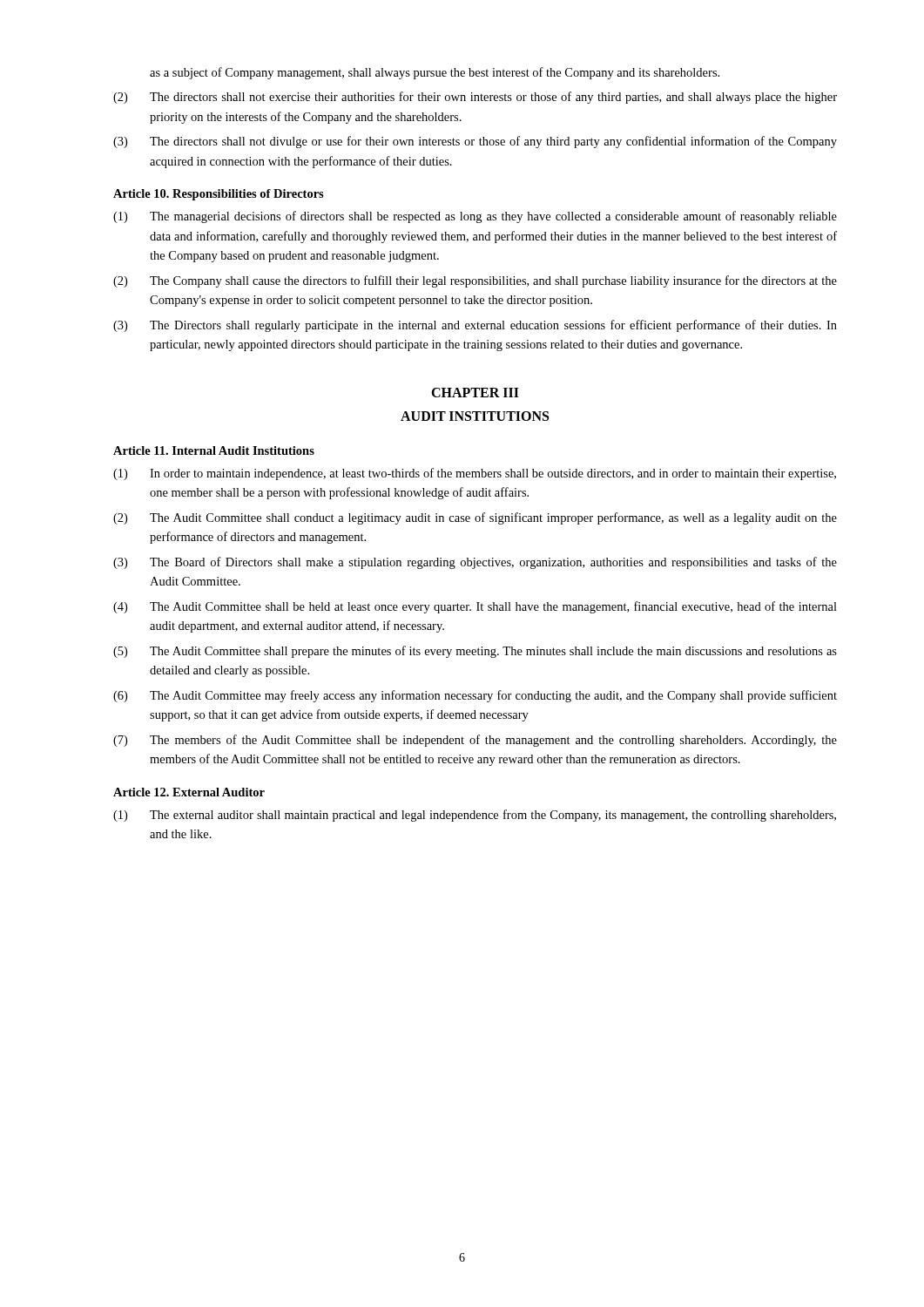Click the passage that begins "(1) The managerial"
Screen dimensions: 1307x924
pos(475,236)
